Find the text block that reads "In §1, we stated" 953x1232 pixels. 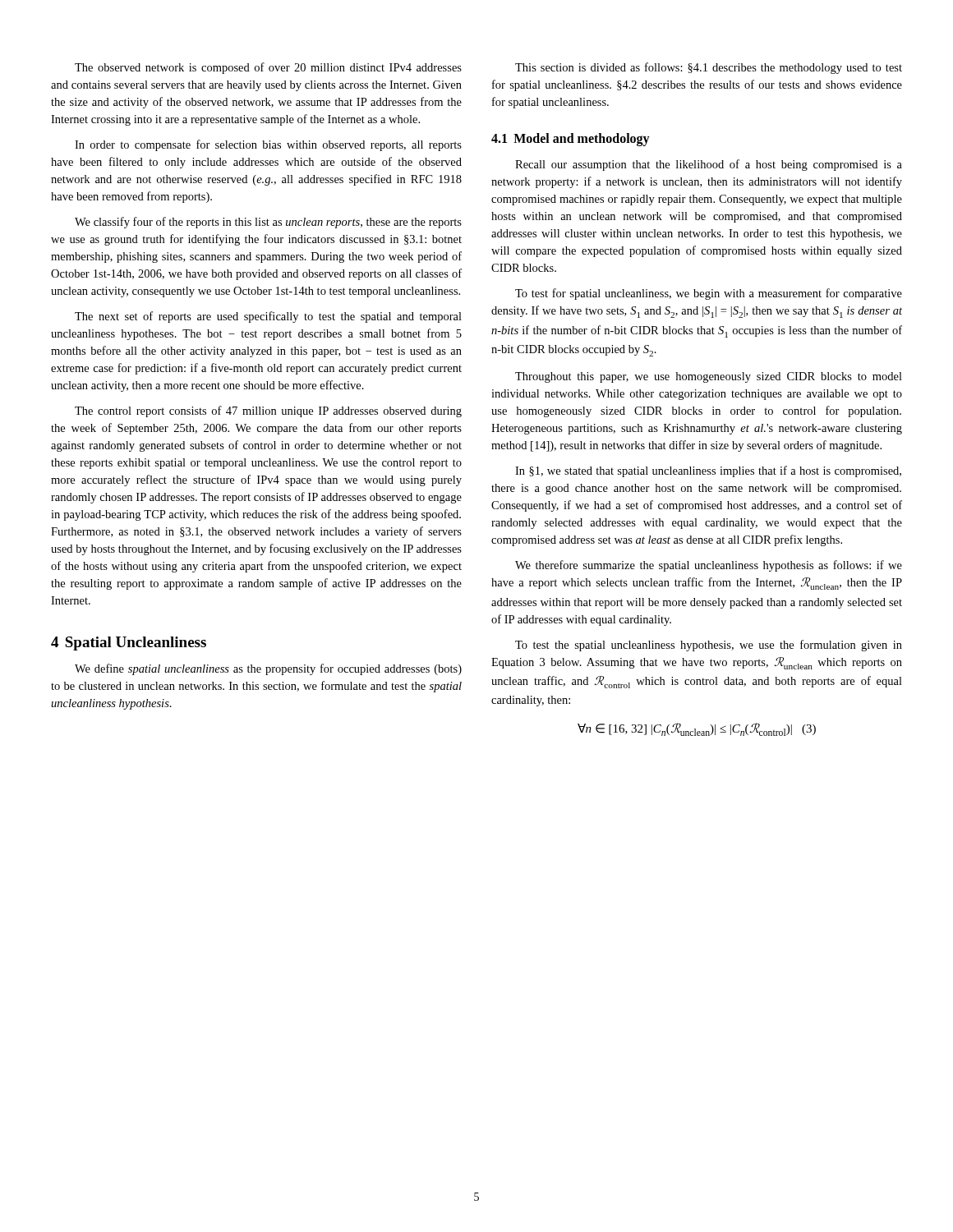tap(697, 506)
